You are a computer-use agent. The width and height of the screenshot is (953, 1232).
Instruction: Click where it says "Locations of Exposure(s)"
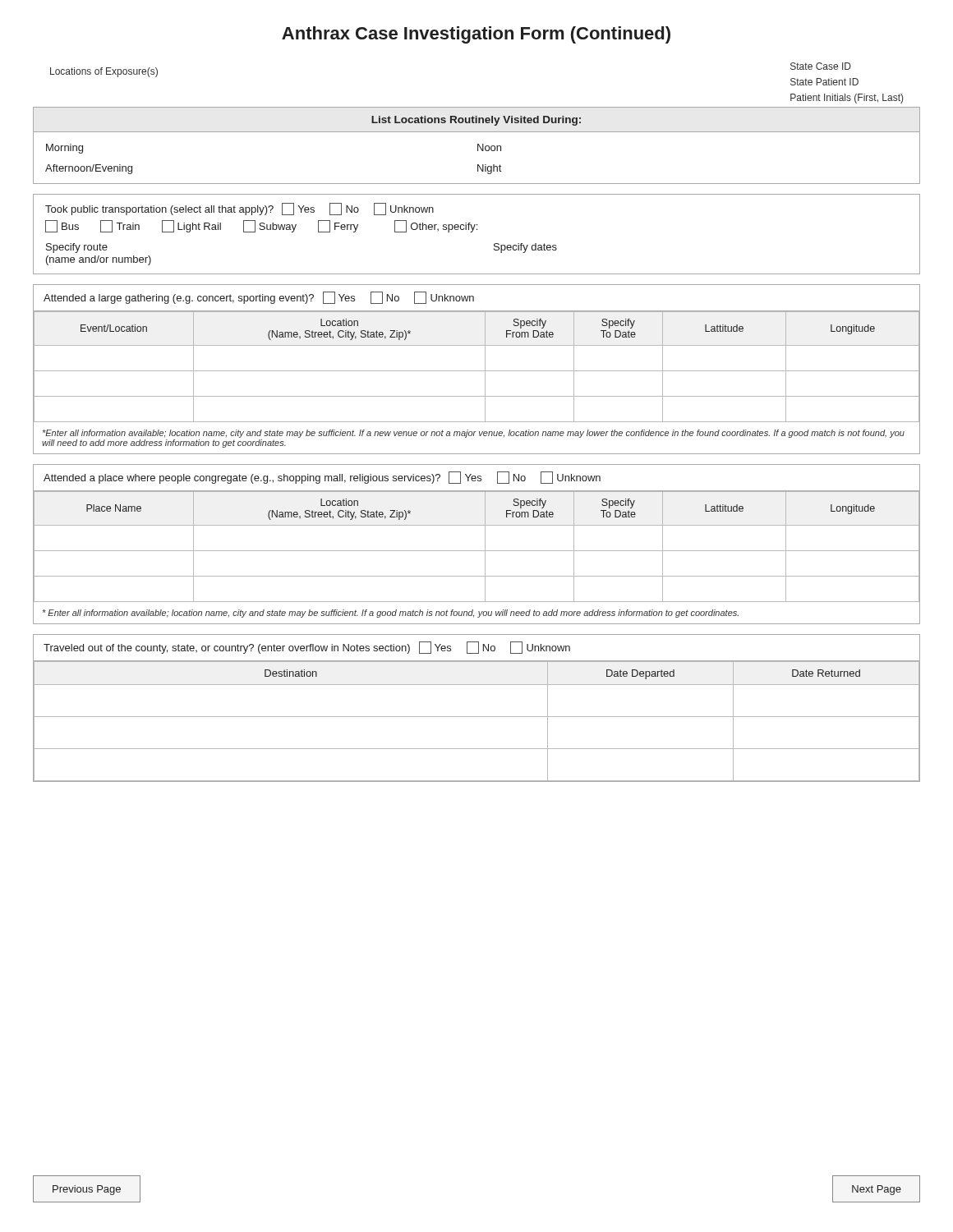click(x=104, y=71)
